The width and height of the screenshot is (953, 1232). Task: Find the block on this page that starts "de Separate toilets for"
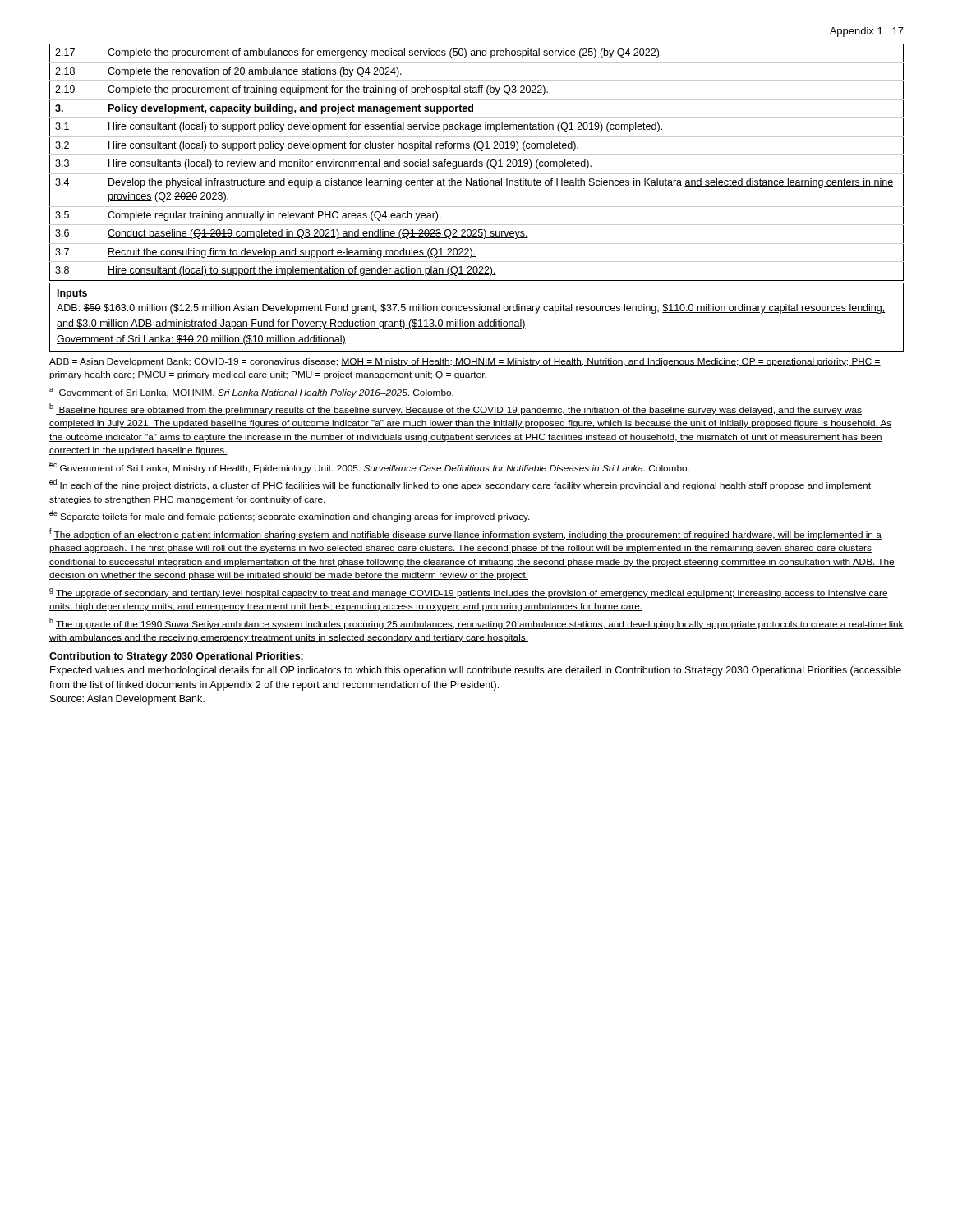tap(290, 516)
